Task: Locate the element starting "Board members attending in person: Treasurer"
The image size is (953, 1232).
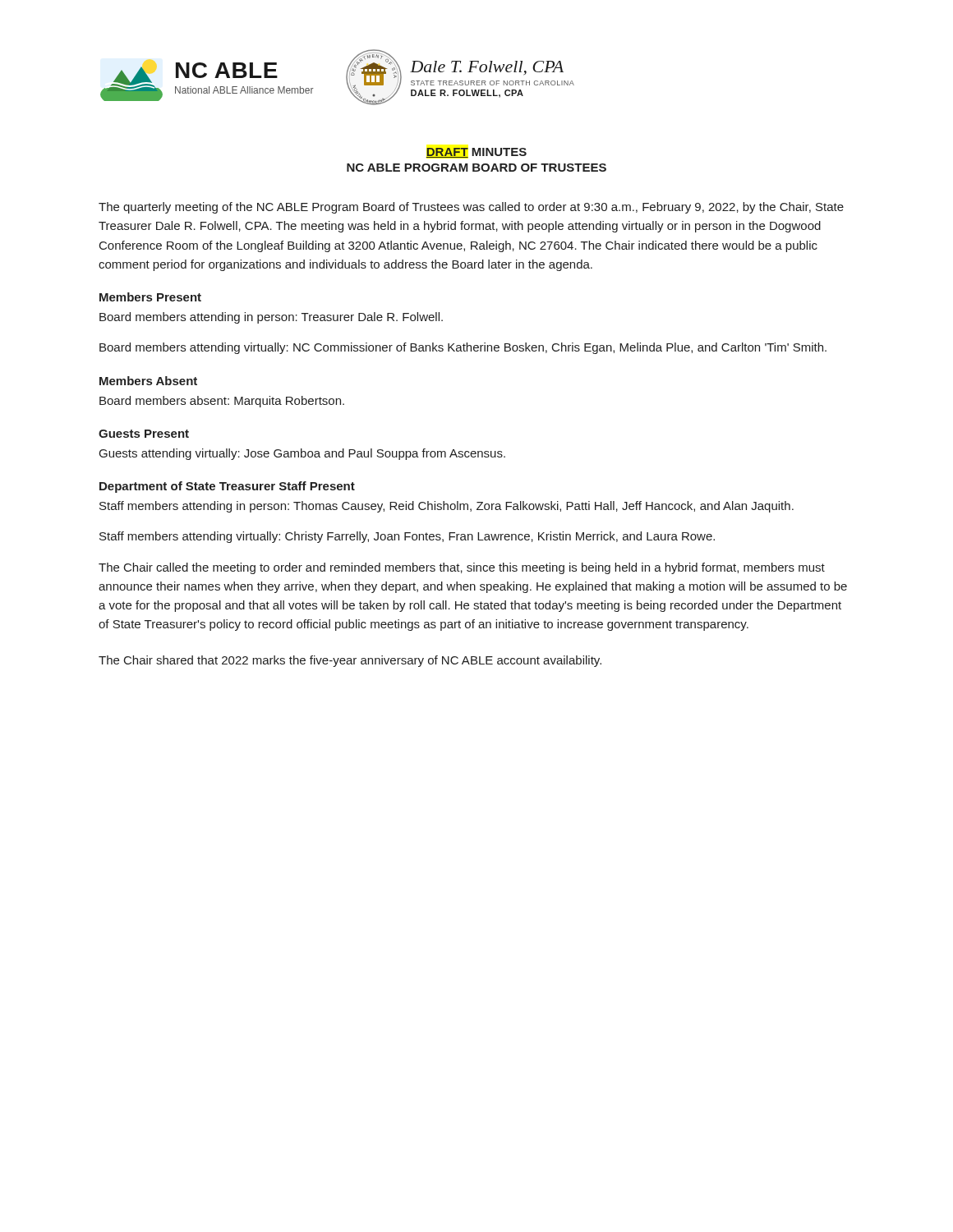Action: tap(271, 317)
